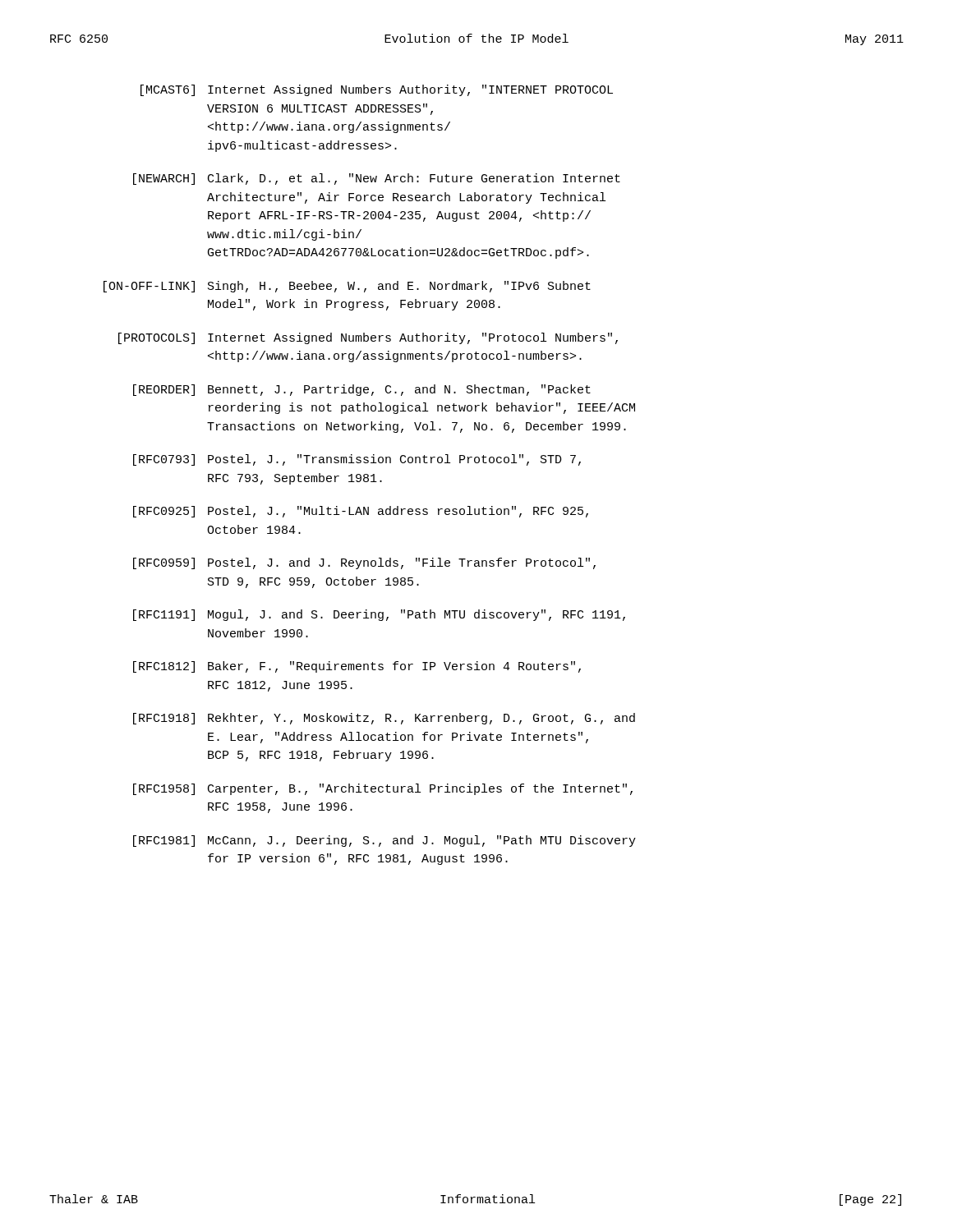Locate the block of text that opens with "[RFC1918] Rekhter, Y., Moskowitz,"
Image resolution: width=953 pixels, height=1232 pixels.
pos(476,738)
